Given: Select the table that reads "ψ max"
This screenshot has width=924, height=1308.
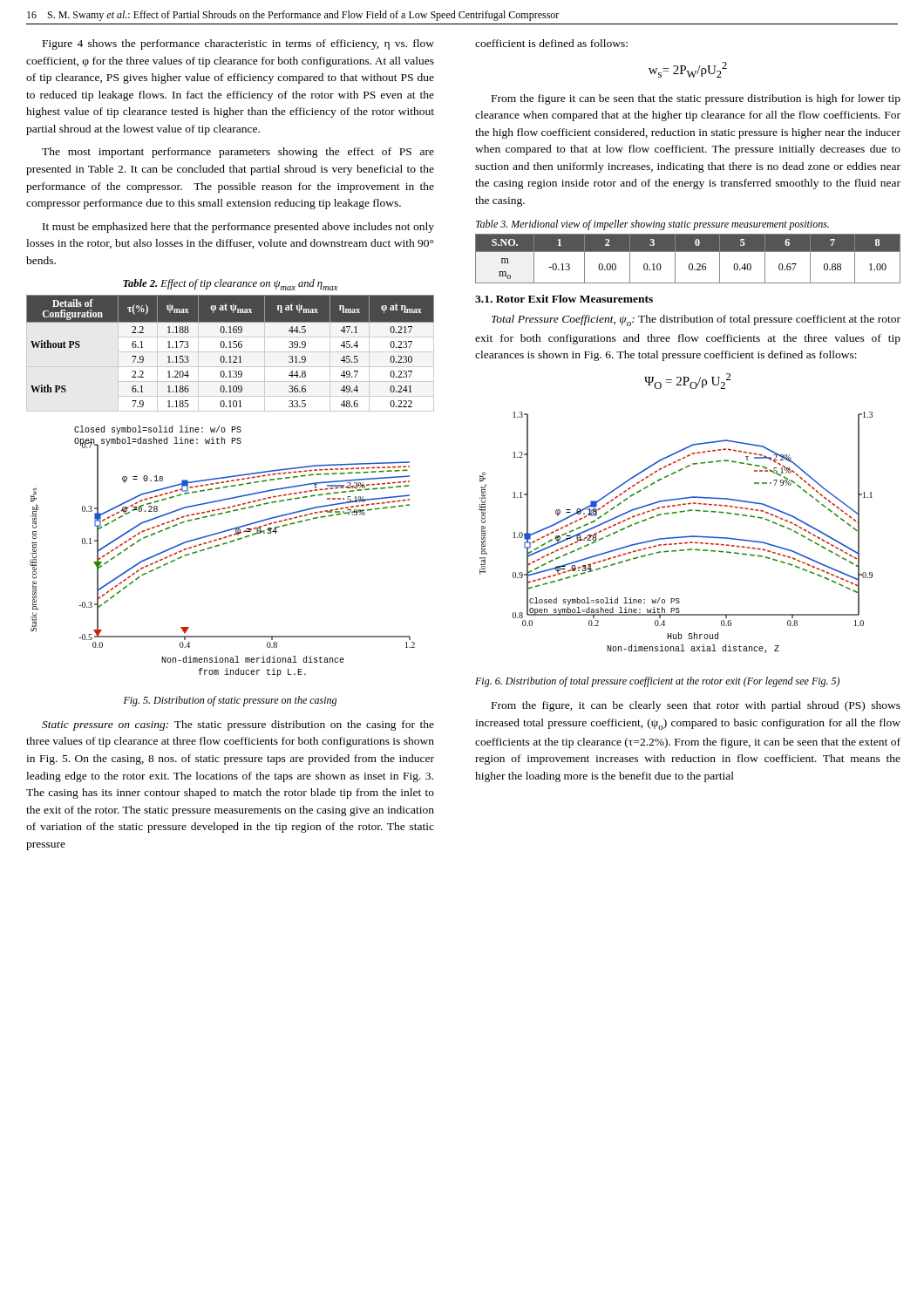Looking at the screenshot, I should 230,353.
